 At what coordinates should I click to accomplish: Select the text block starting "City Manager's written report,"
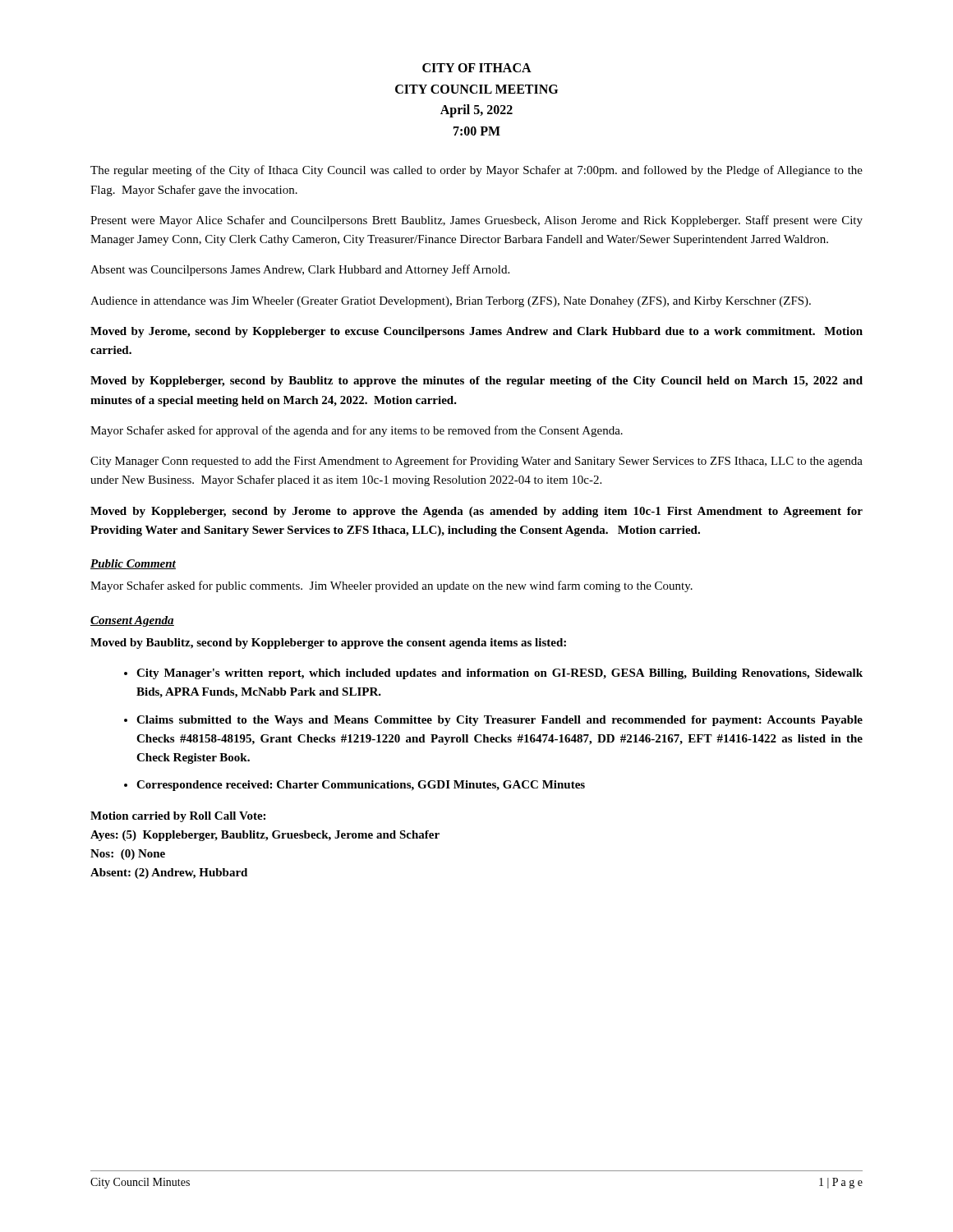tap(500, 682)
